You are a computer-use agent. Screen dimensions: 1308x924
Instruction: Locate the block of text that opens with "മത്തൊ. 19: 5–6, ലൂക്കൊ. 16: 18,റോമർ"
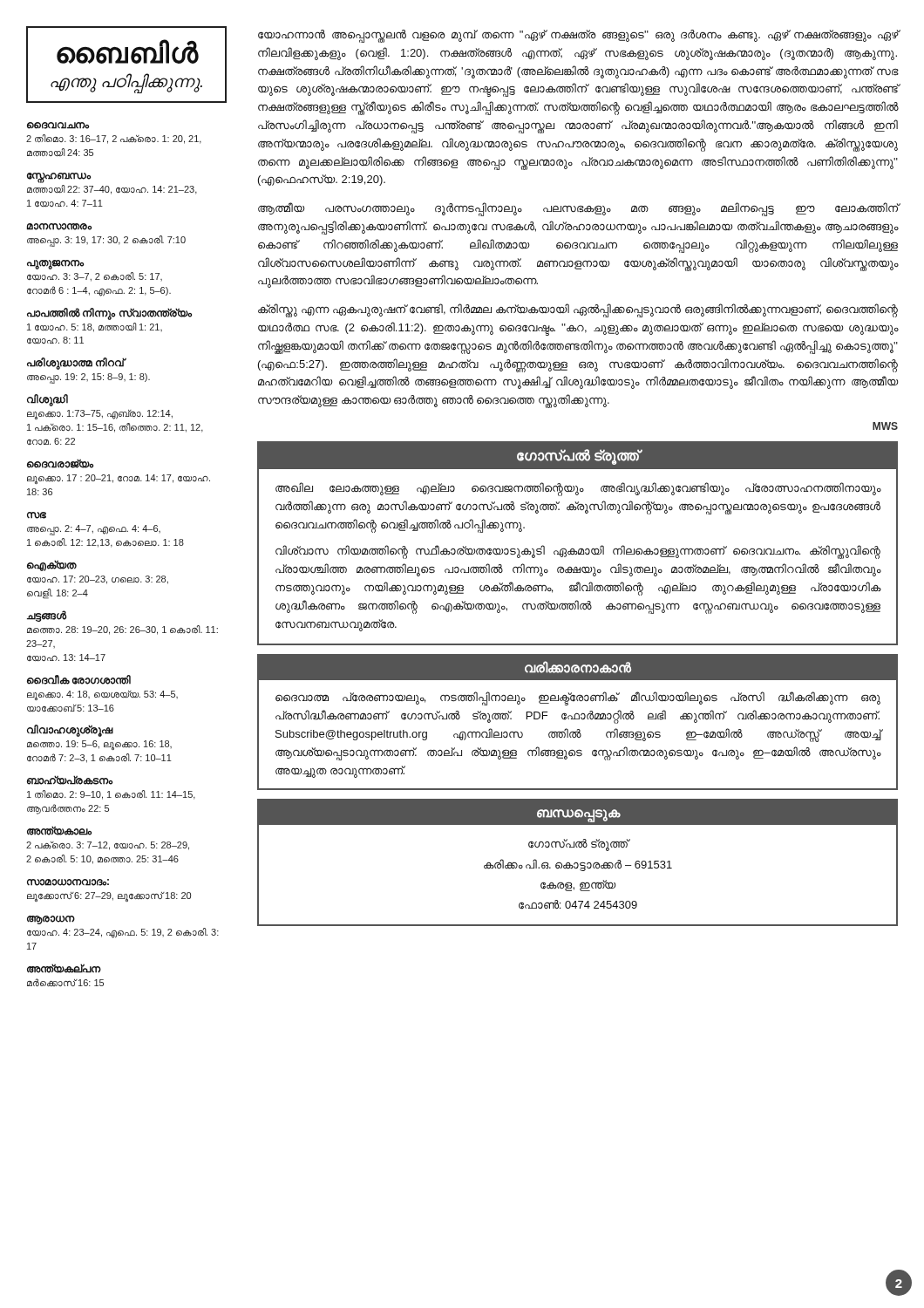coord(99,751)
